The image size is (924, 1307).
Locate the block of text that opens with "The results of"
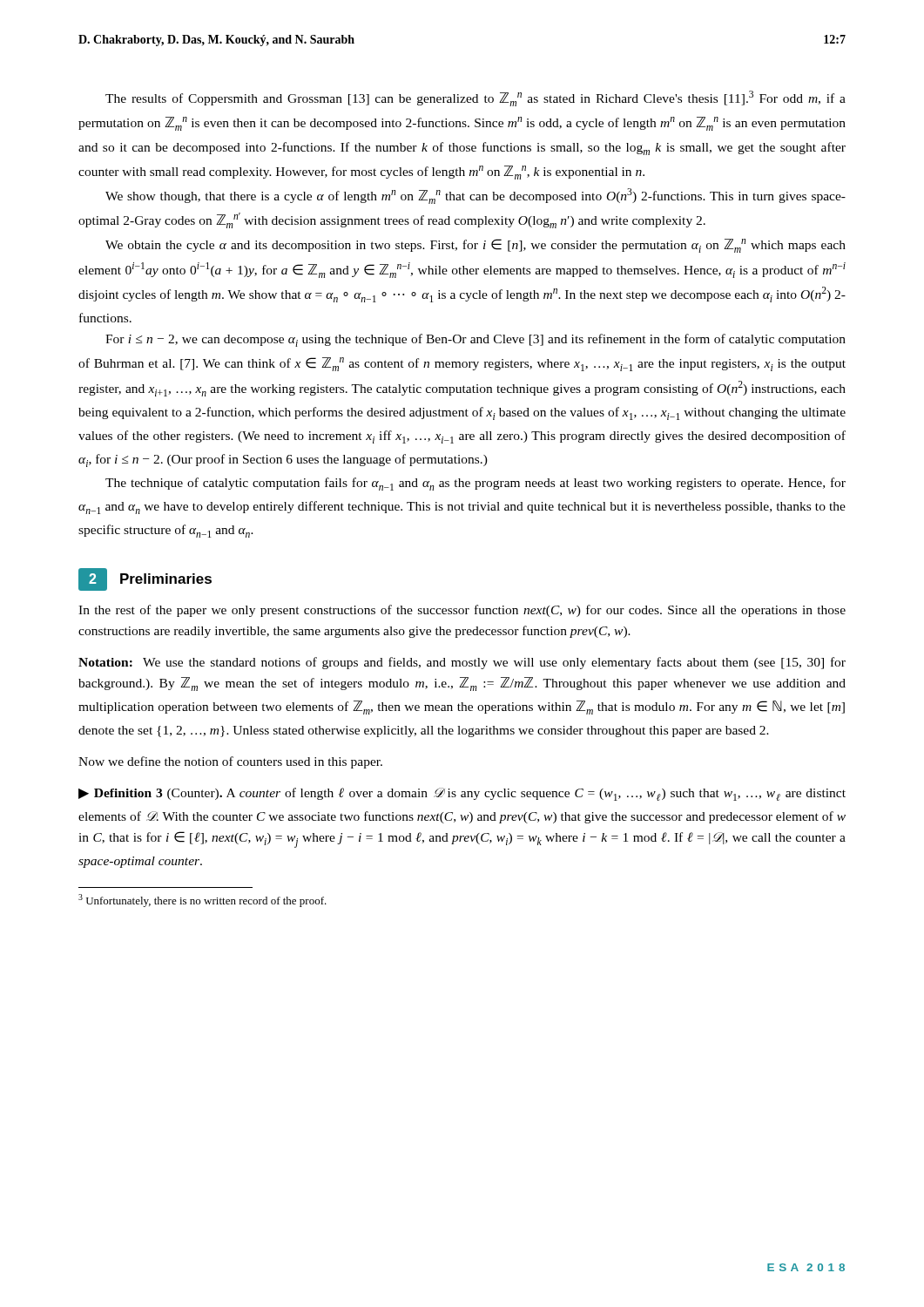click(x=462, y=136)
